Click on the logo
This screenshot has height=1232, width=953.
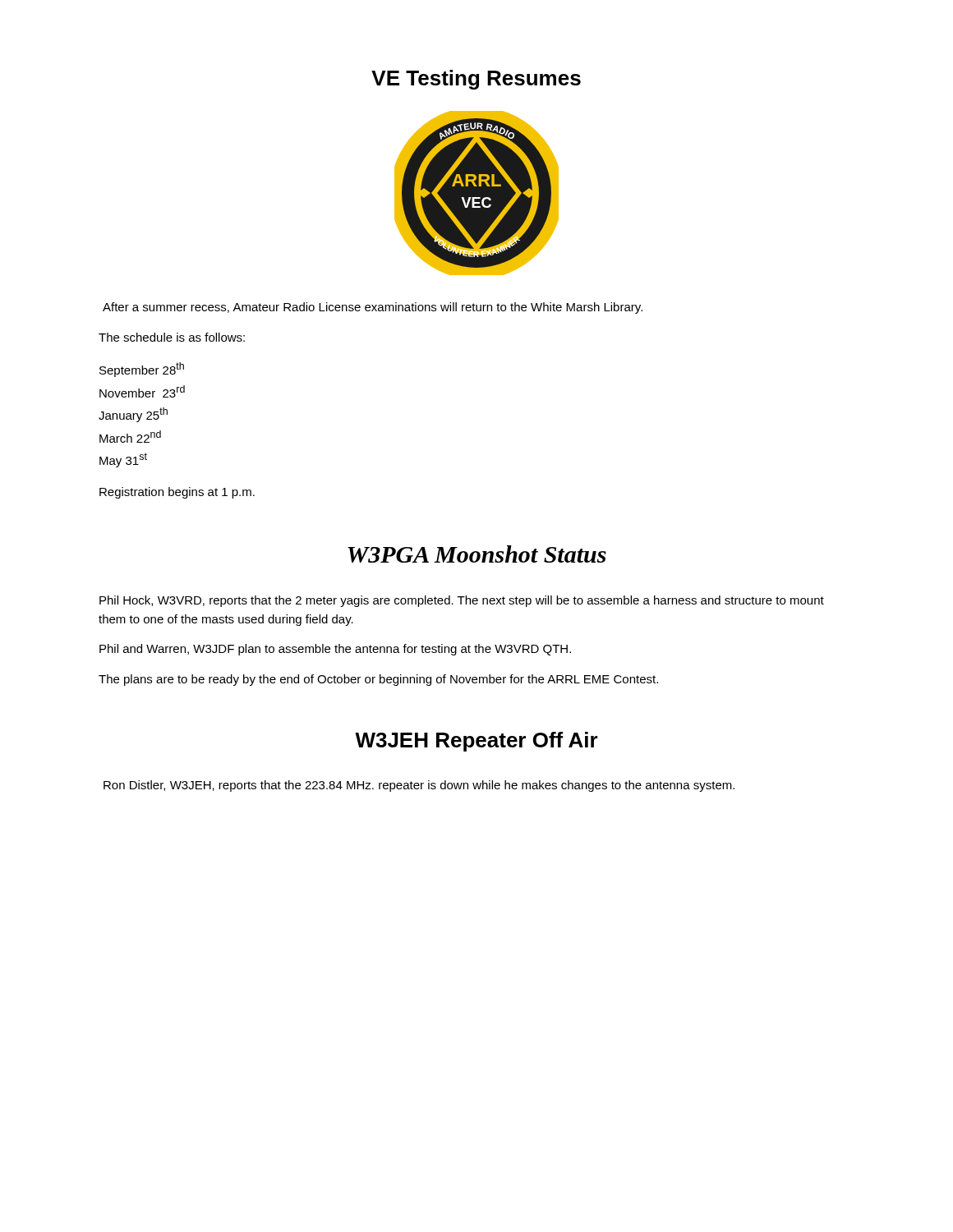point(476,193)
